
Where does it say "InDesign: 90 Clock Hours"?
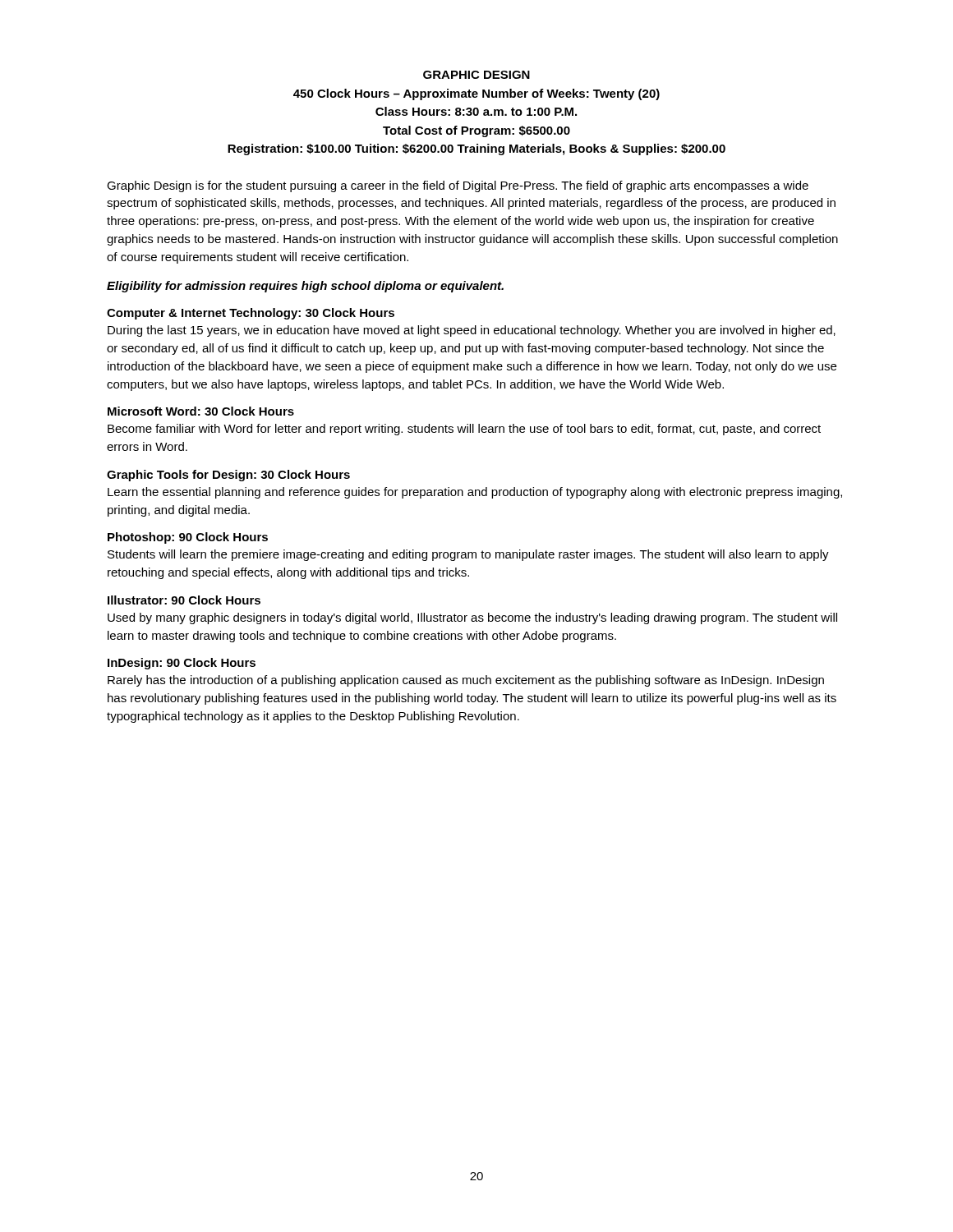(181, 663)
